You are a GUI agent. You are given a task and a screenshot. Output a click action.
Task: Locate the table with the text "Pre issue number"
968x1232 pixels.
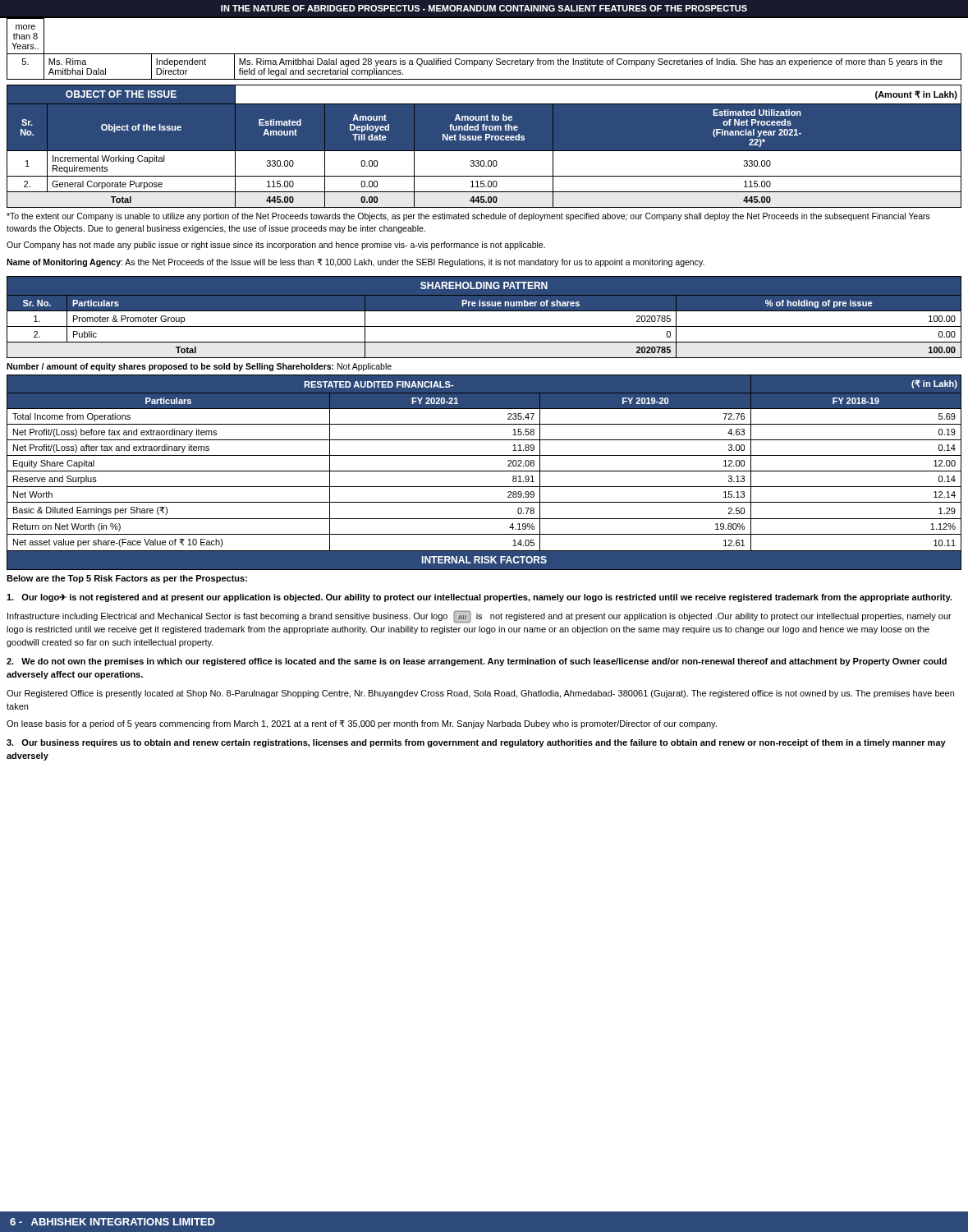484,317
